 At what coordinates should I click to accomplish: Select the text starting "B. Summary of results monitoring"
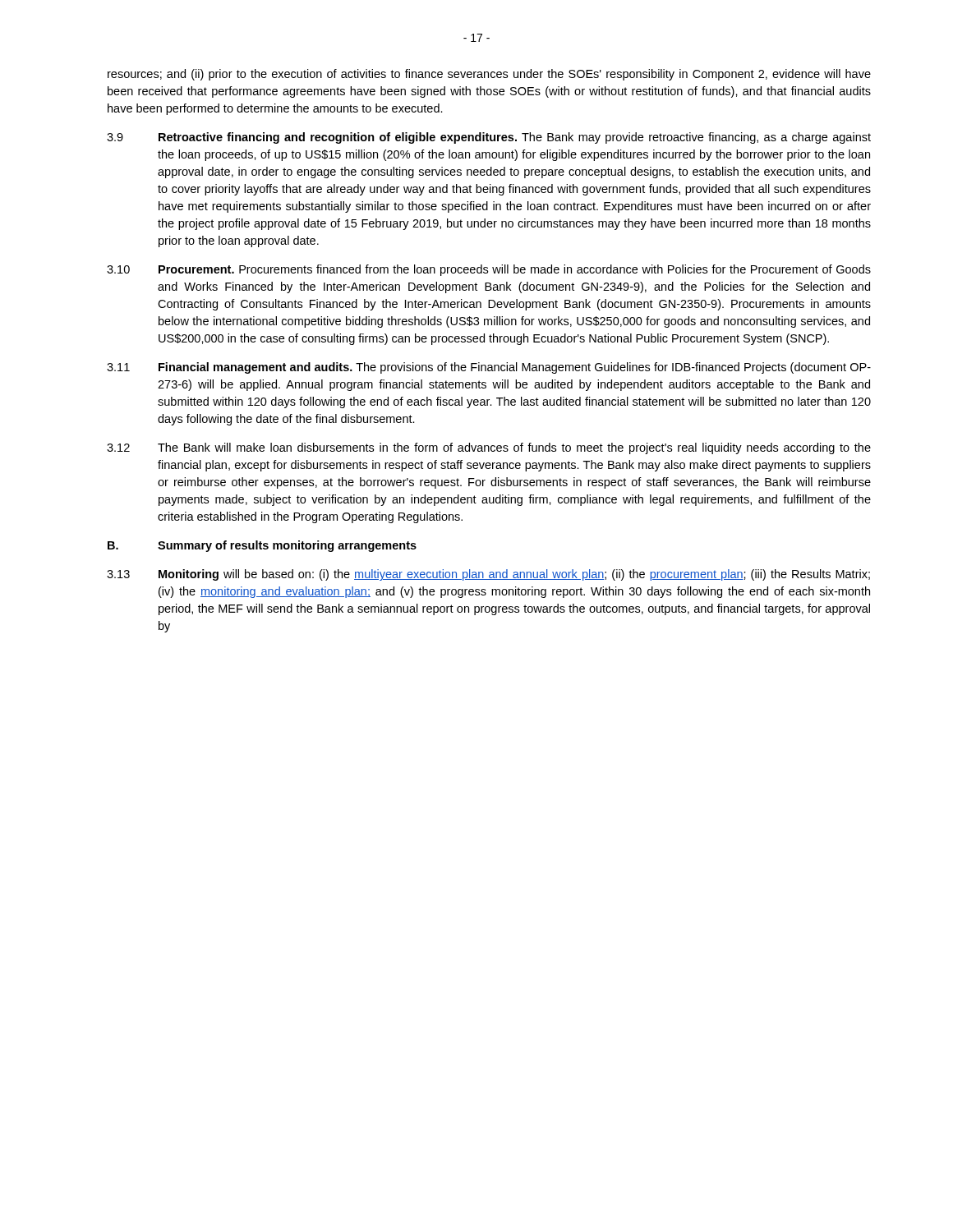point(262,546)
